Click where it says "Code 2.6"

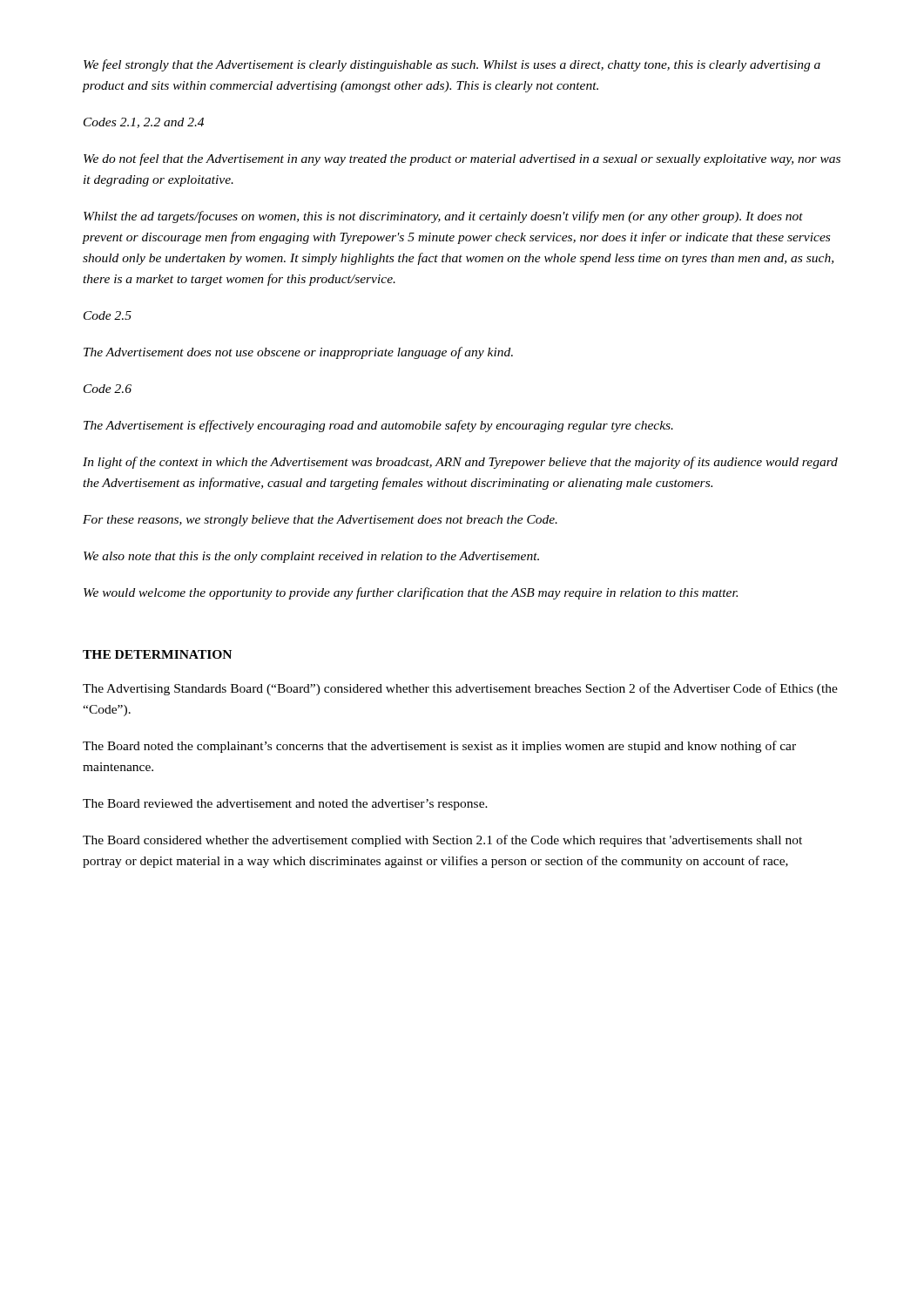pyautogui.click(x=107, y=388)
